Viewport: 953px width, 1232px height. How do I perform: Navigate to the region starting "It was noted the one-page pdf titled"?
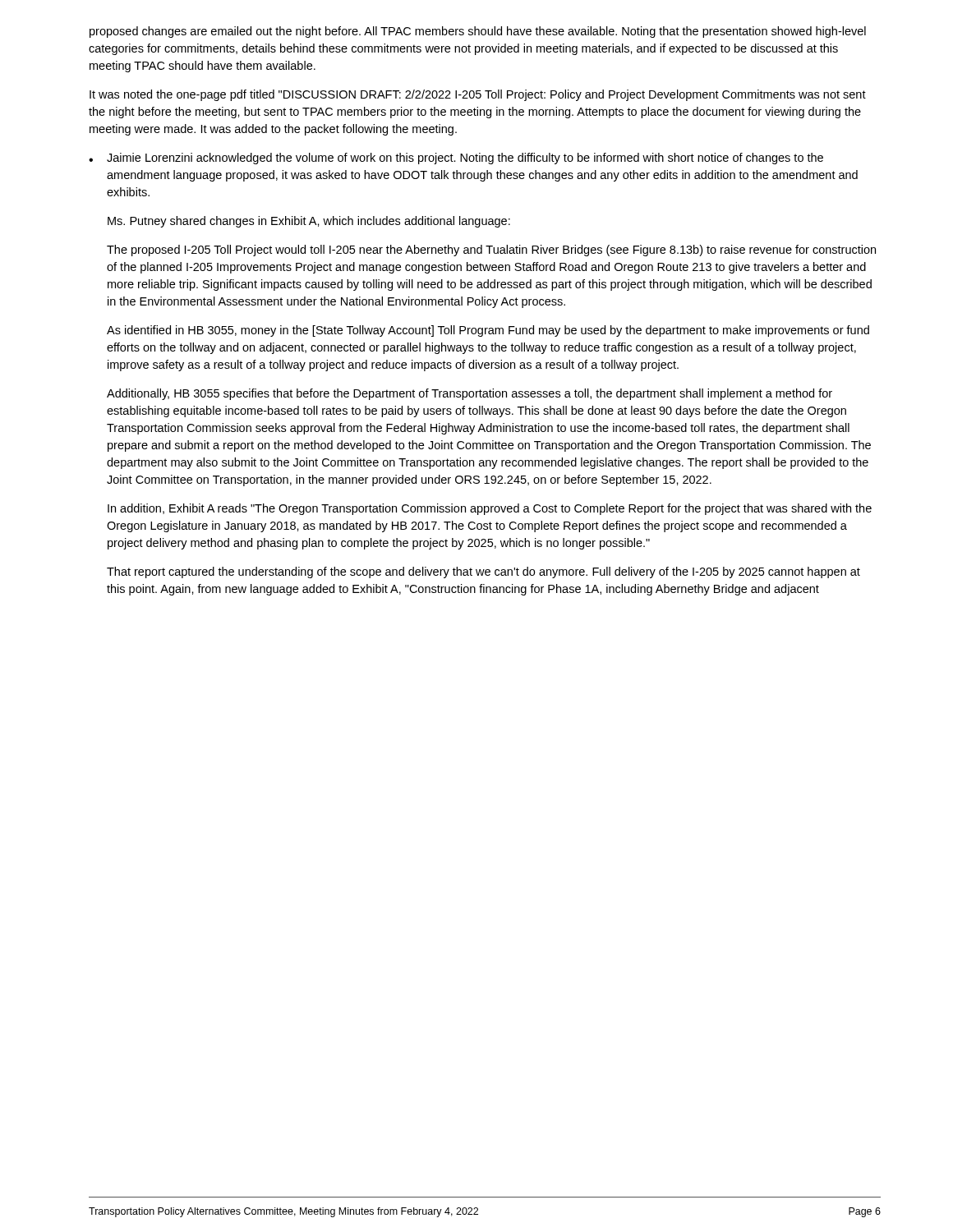point(477,112)
